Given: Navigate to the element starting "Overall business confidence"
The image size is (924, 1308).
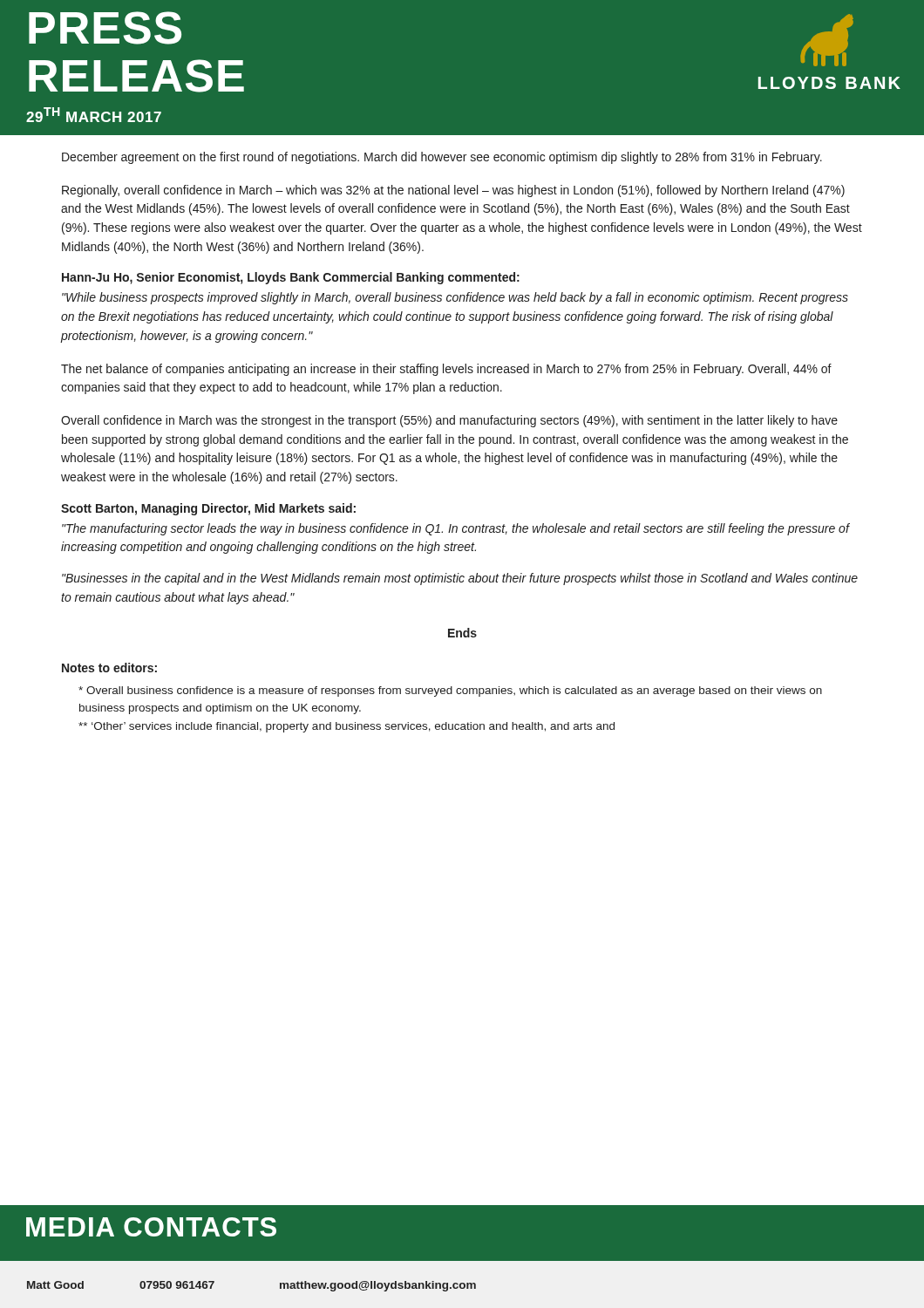Looking at the screenshot, I should tap(450, 691).
